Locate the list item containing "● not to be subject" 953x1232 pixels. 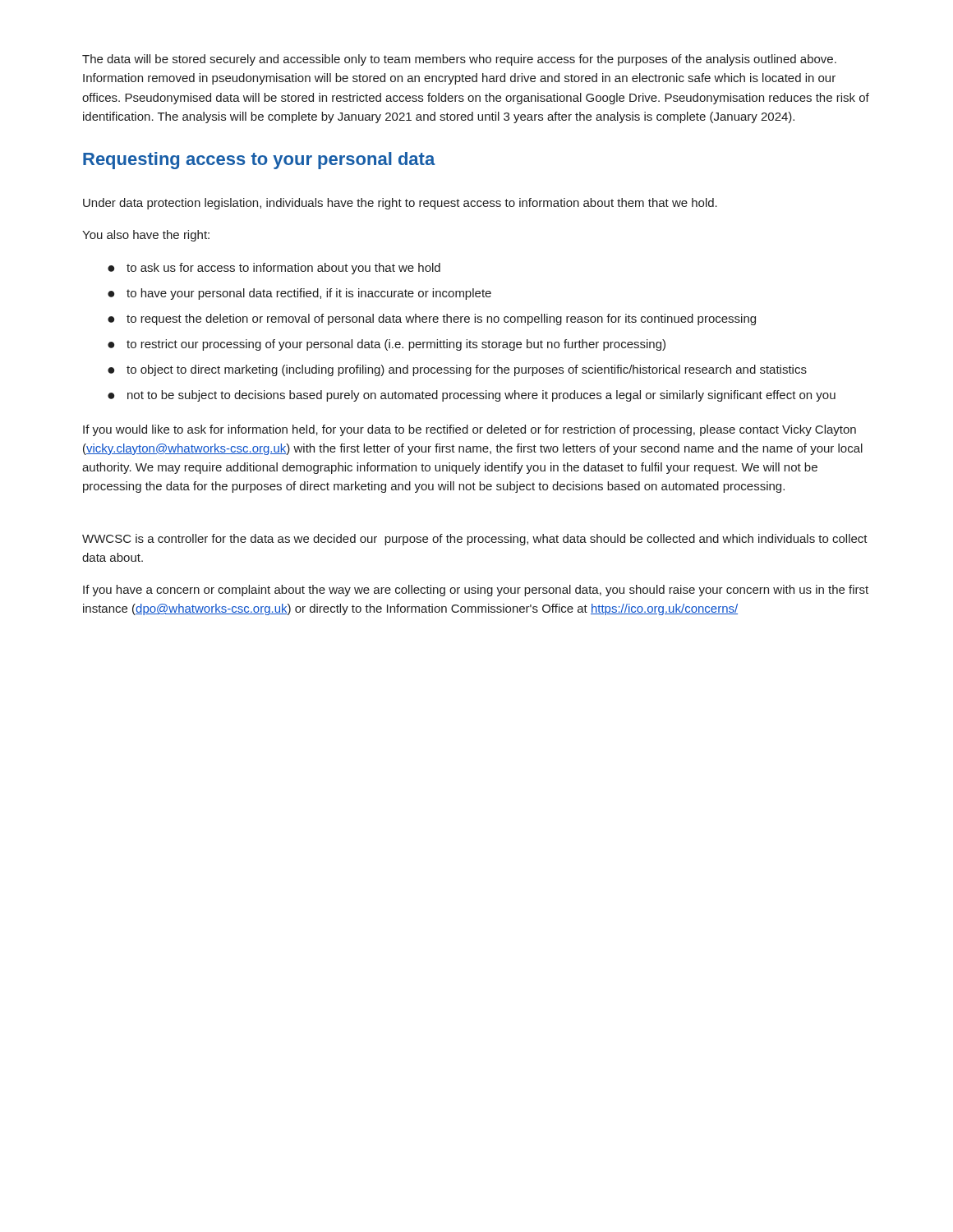click(x=471, y=396)
